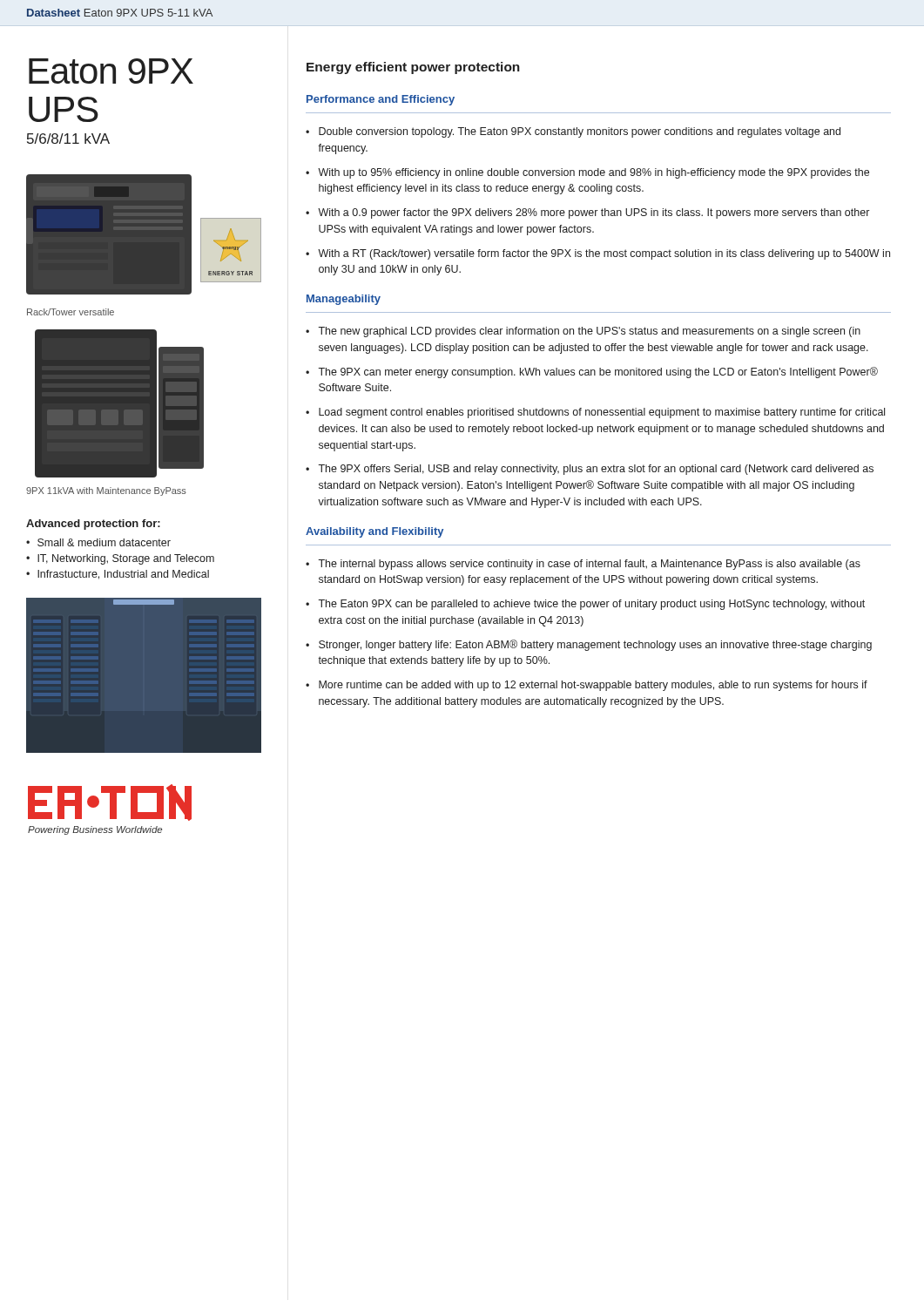Navigate to the block starting "• The 9PX can meter energy consumption."
This screenshot has height=1307, width=924.
(x=598, y=380)
